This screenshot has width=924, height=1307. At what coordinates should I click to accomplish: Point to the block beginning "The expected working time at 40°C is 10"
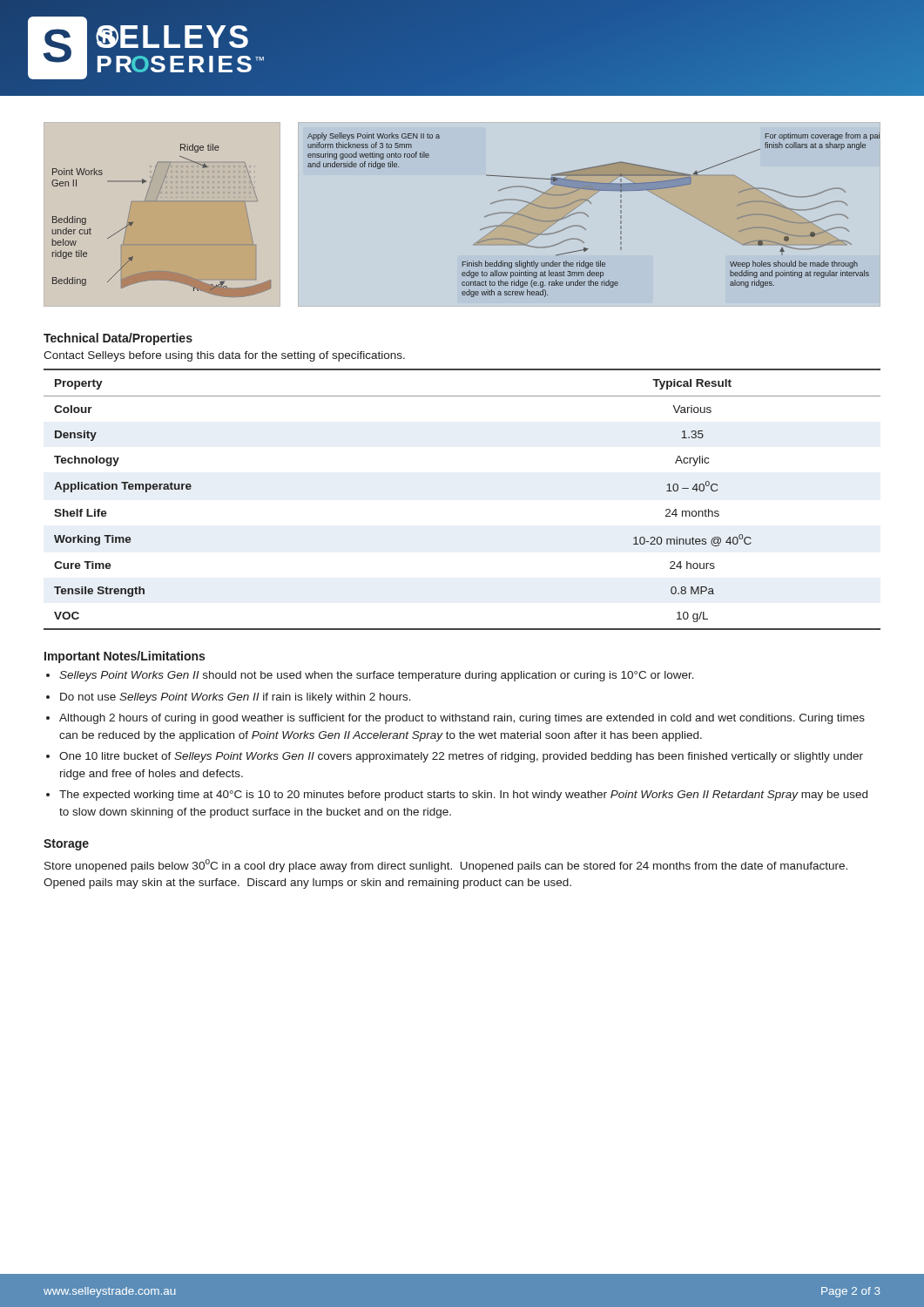[464, 803]
